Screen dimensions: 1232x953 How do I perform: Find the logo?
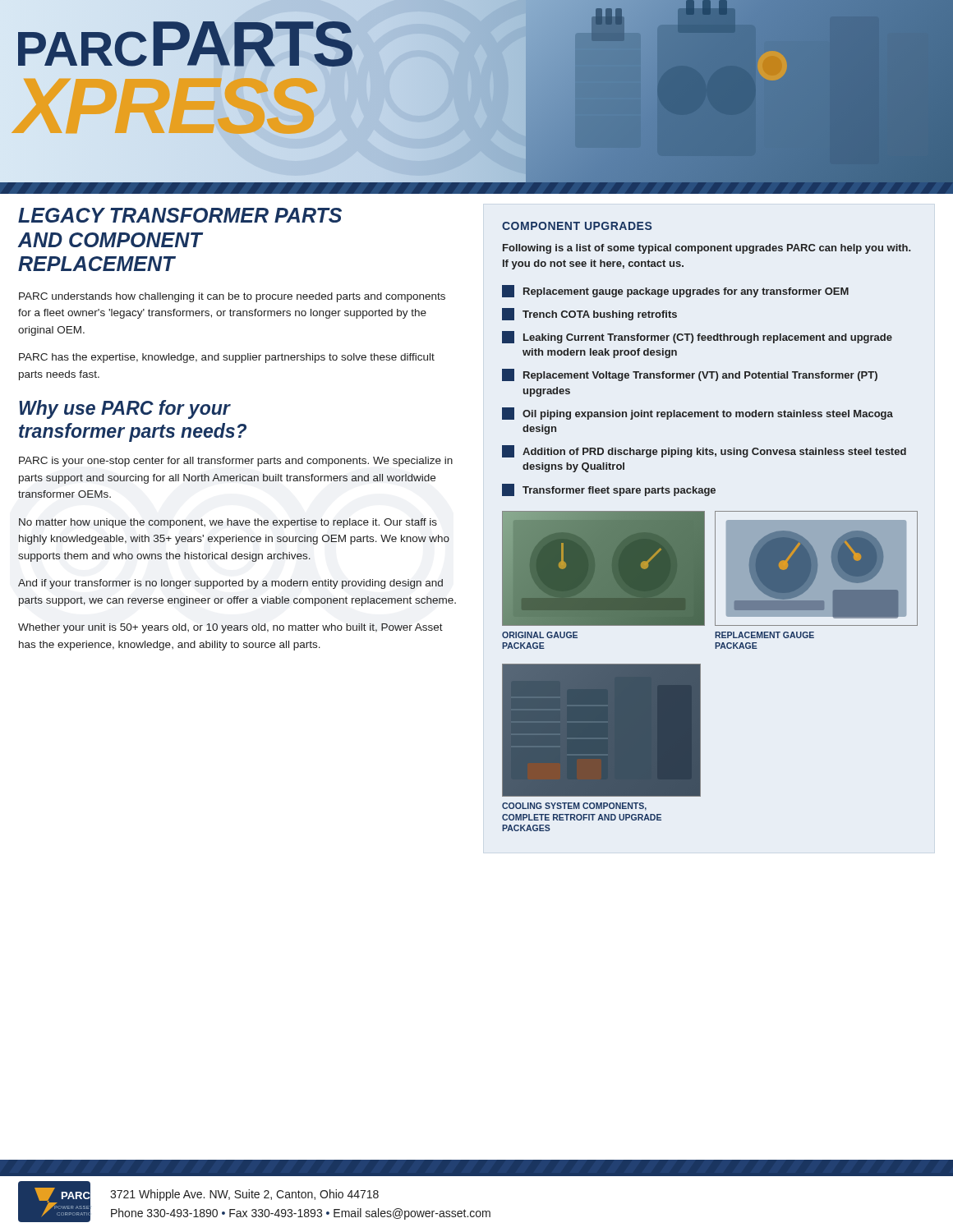pos(476,91)
